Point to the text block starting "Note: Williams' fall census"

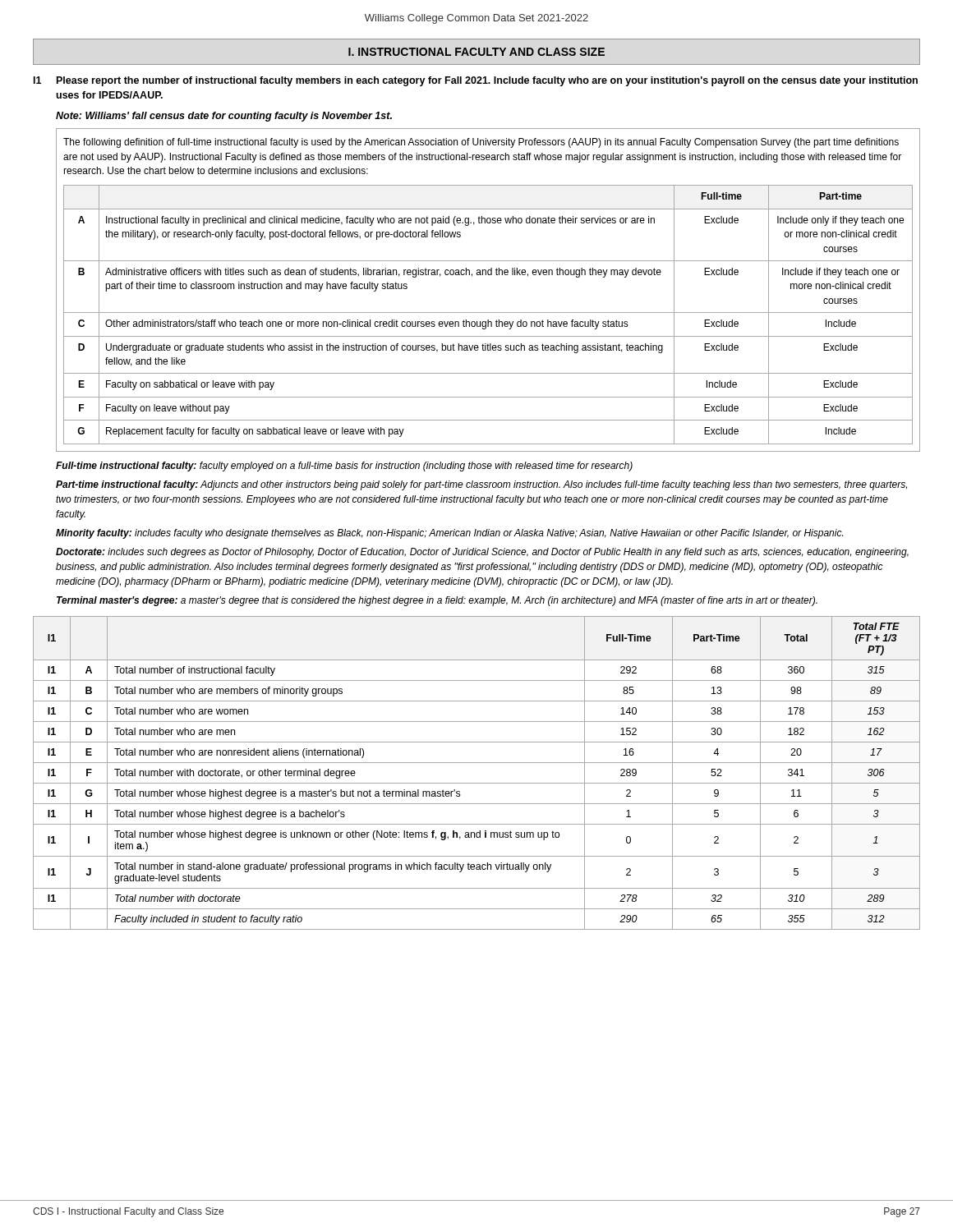(224, 116)
